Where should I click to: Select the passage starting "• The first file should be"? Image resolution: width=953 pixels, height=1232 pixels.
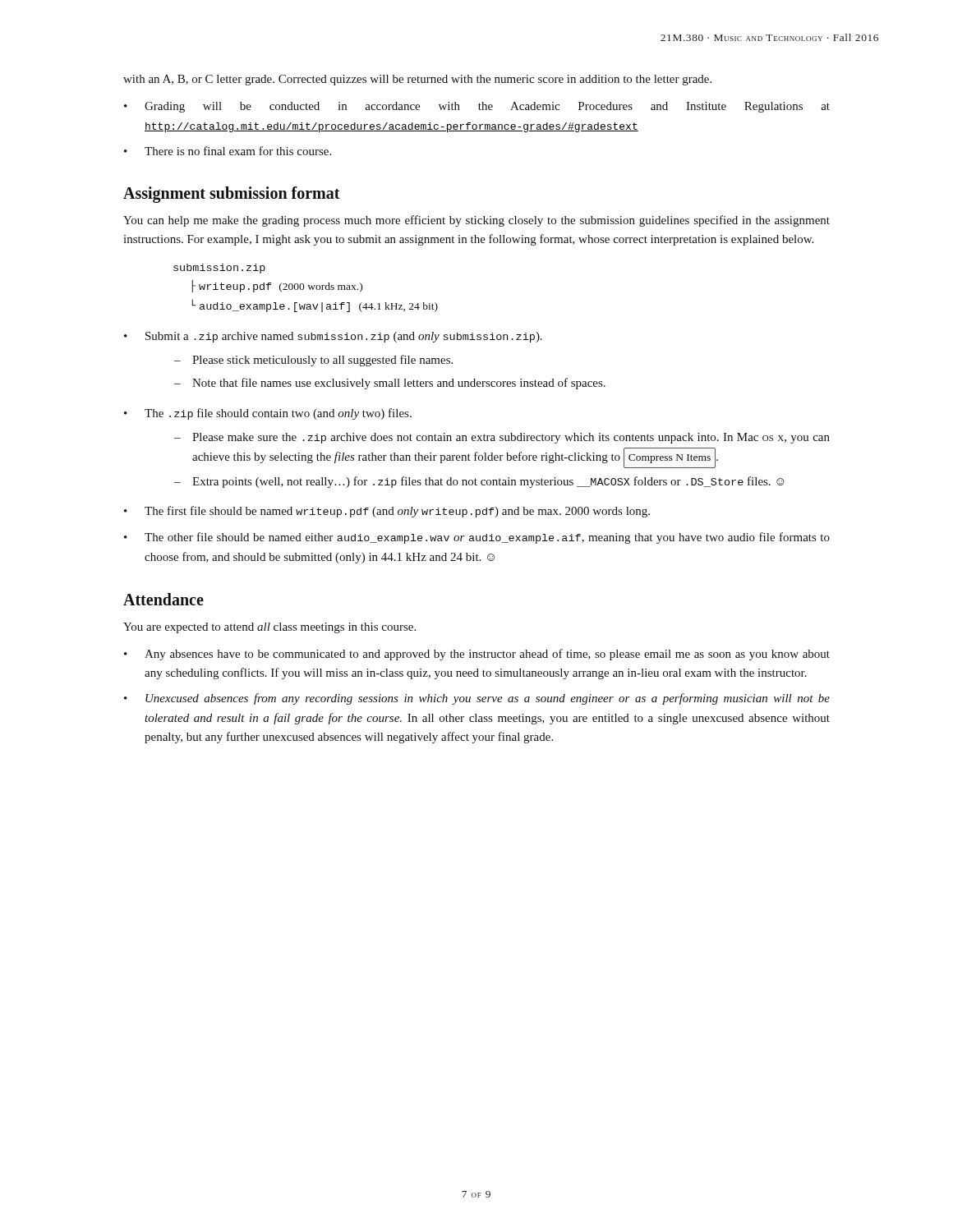[476, 512]
